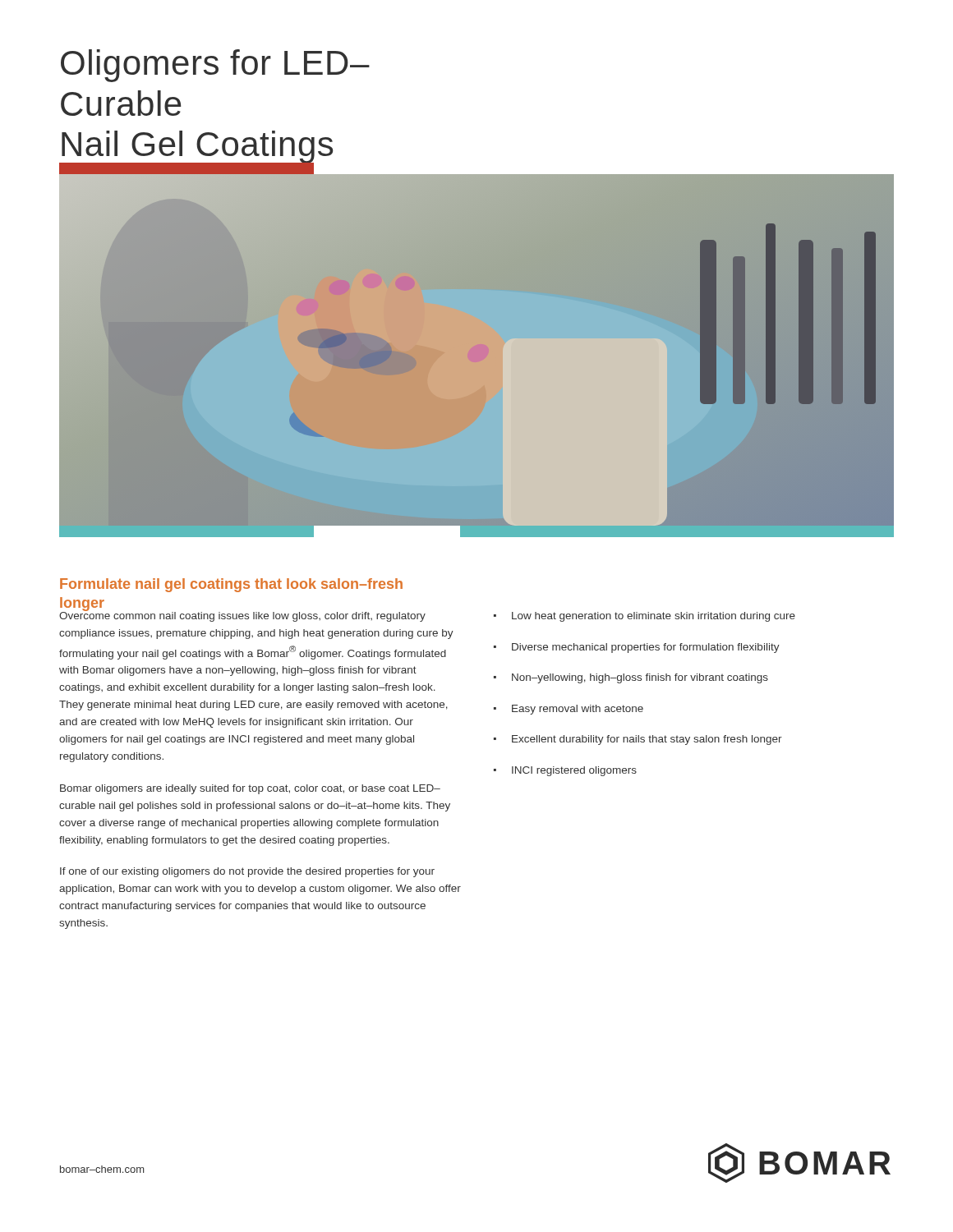Screen dimensions: 1232x953
Task: Find the text block that says "Bomar oligomers are ideally suited"
Action: pos(260,814)
